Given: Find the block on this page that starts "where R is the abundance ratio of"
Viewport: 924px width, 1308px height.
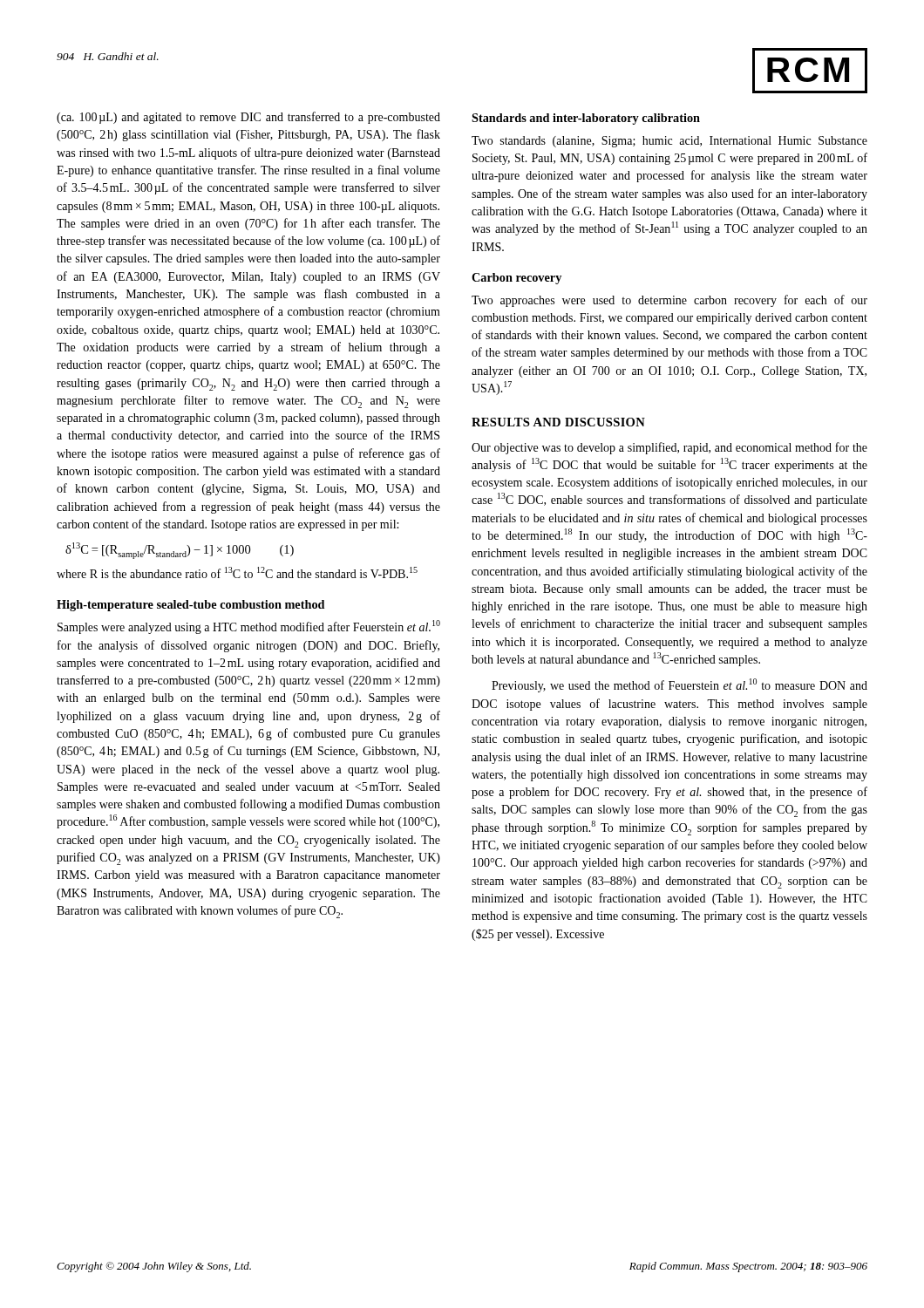Looking at the screenshot, I should click(x=248, y=575).
